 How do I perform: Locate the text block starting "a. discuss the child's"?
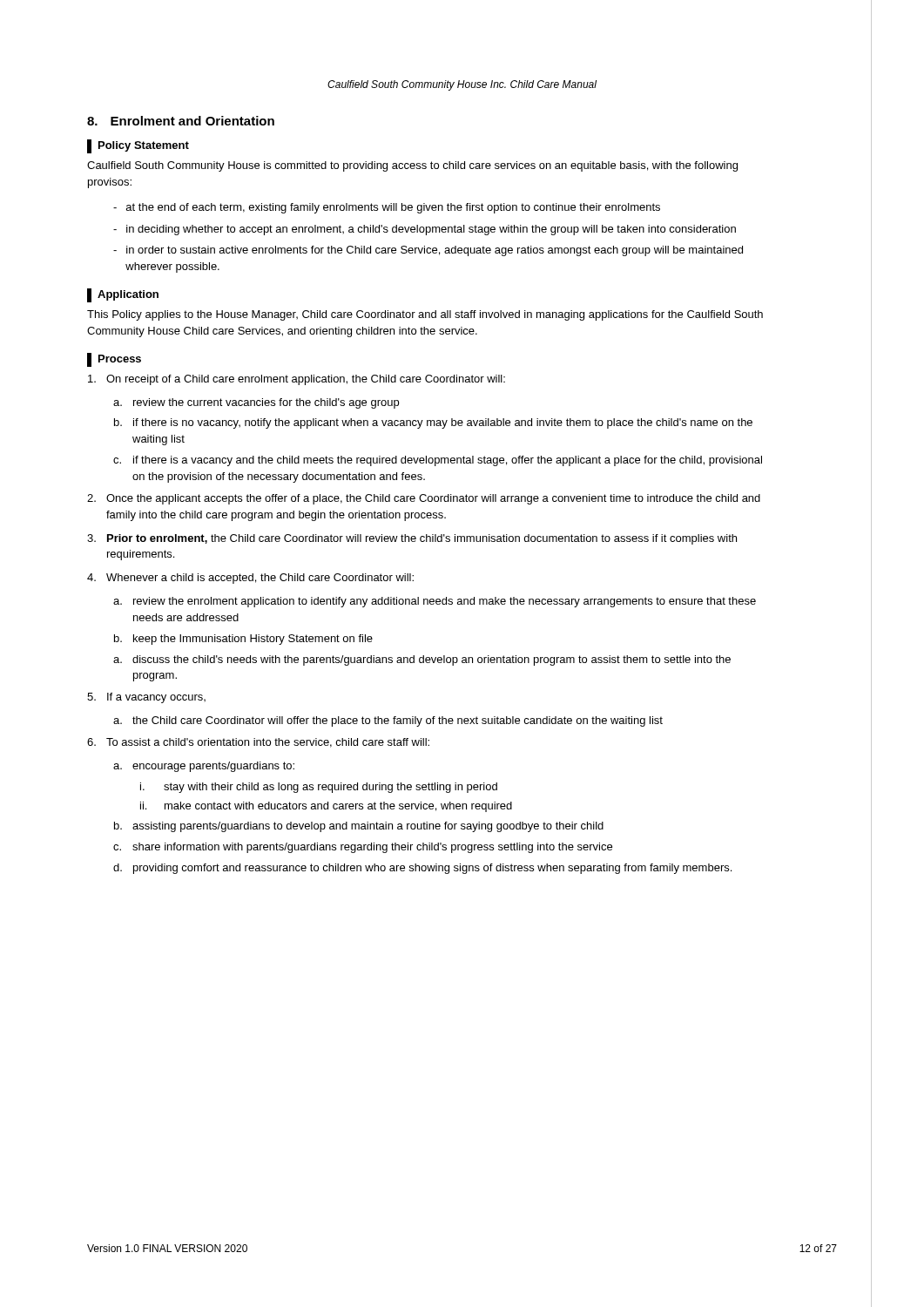point(440,668)
